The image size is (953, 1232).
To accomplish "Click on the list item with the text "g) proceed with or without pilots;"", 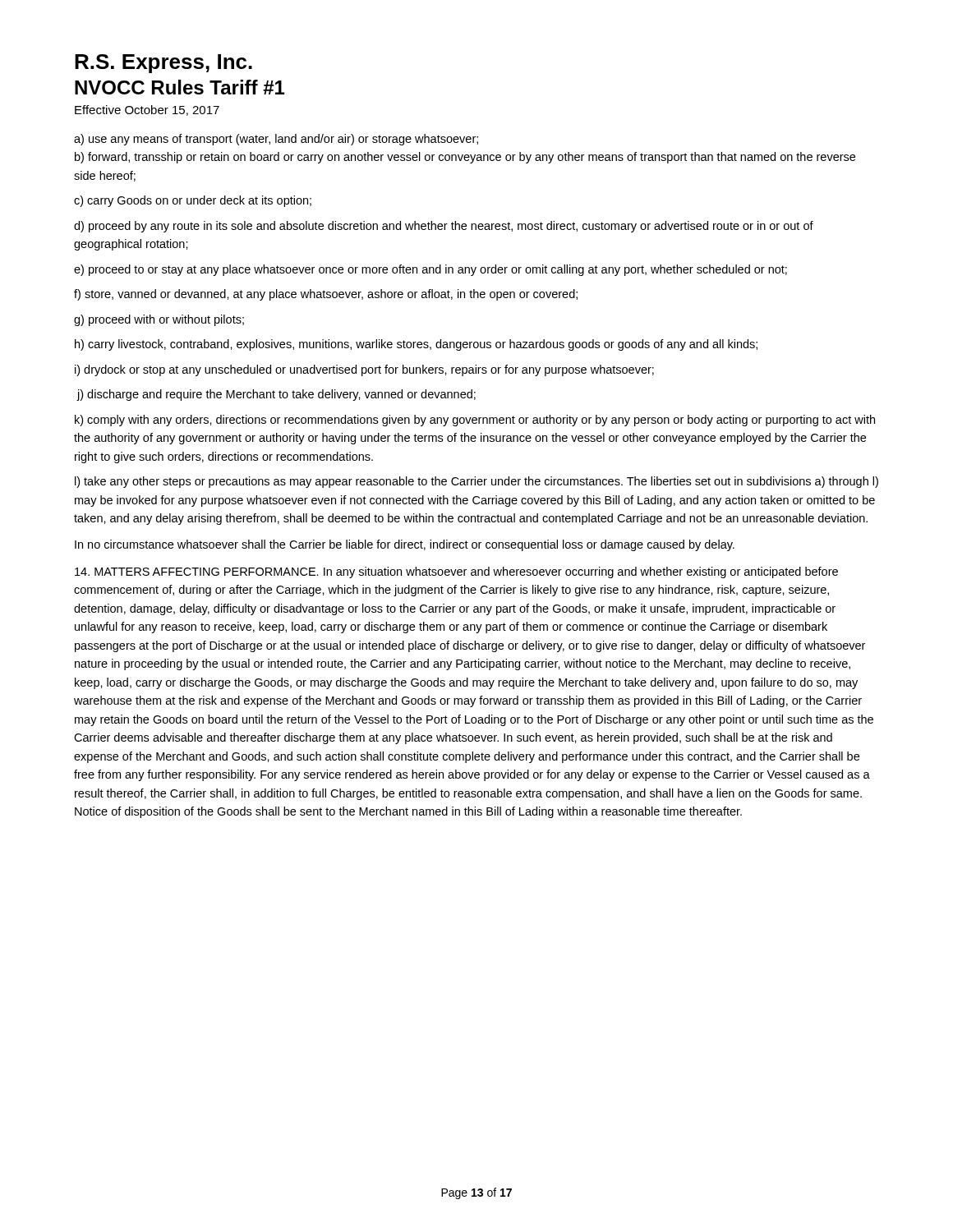I will tap(159, 319).
